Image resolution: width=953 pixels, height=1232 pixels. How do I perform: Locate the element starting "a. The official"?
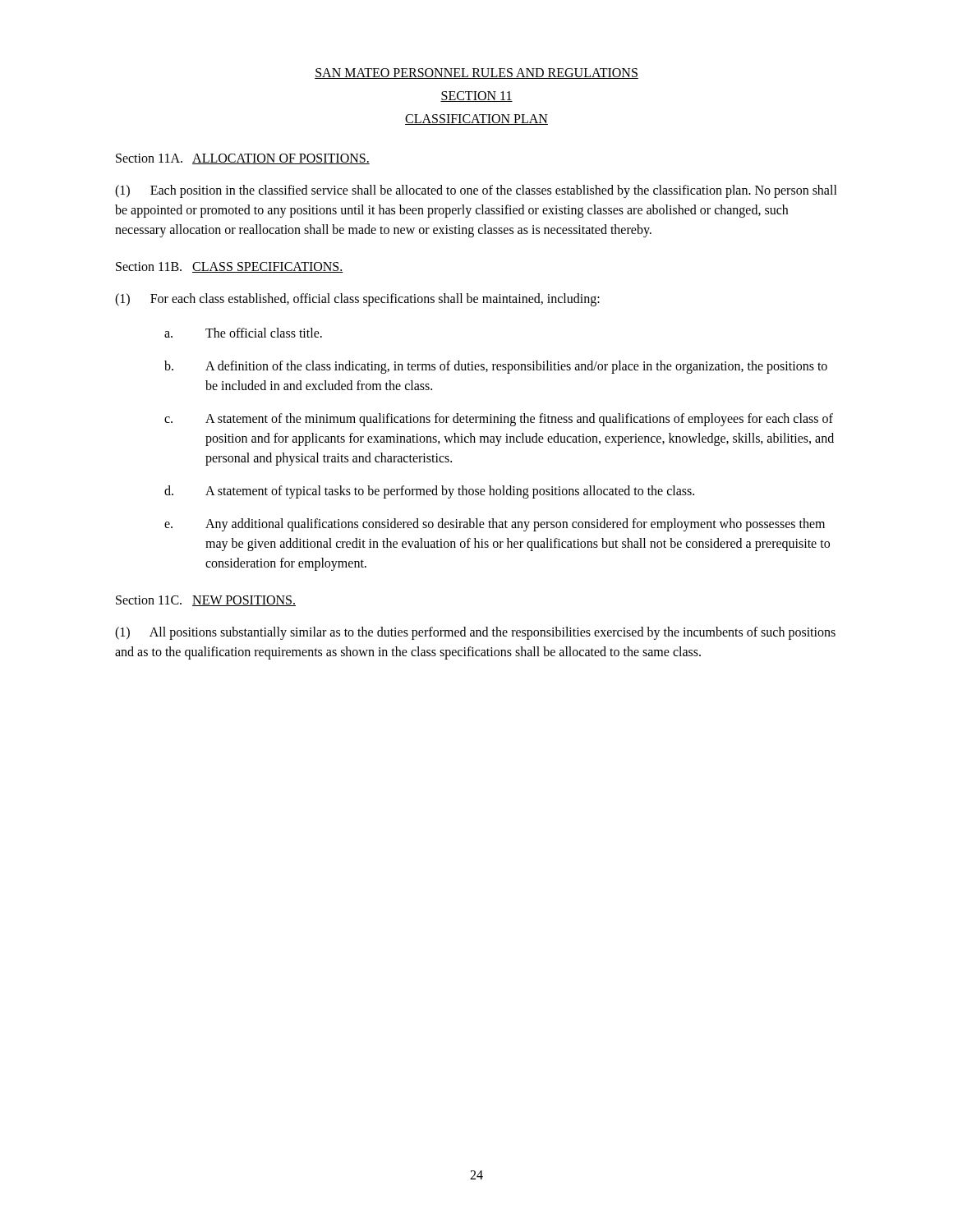[243, 333]
